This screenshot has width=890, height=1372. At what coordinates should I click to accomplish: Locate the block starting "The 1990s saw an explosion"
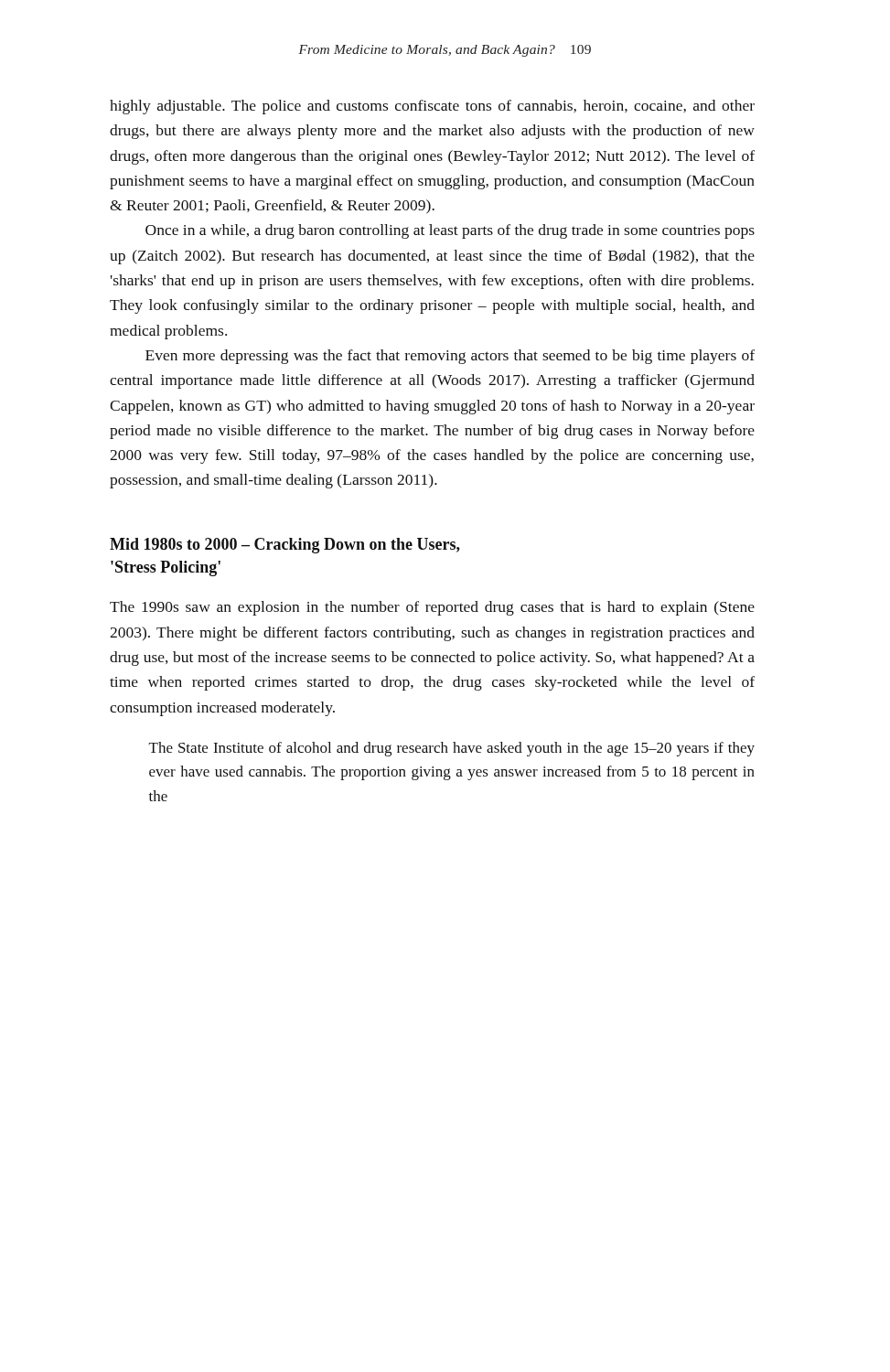click(x=432, y=657)
